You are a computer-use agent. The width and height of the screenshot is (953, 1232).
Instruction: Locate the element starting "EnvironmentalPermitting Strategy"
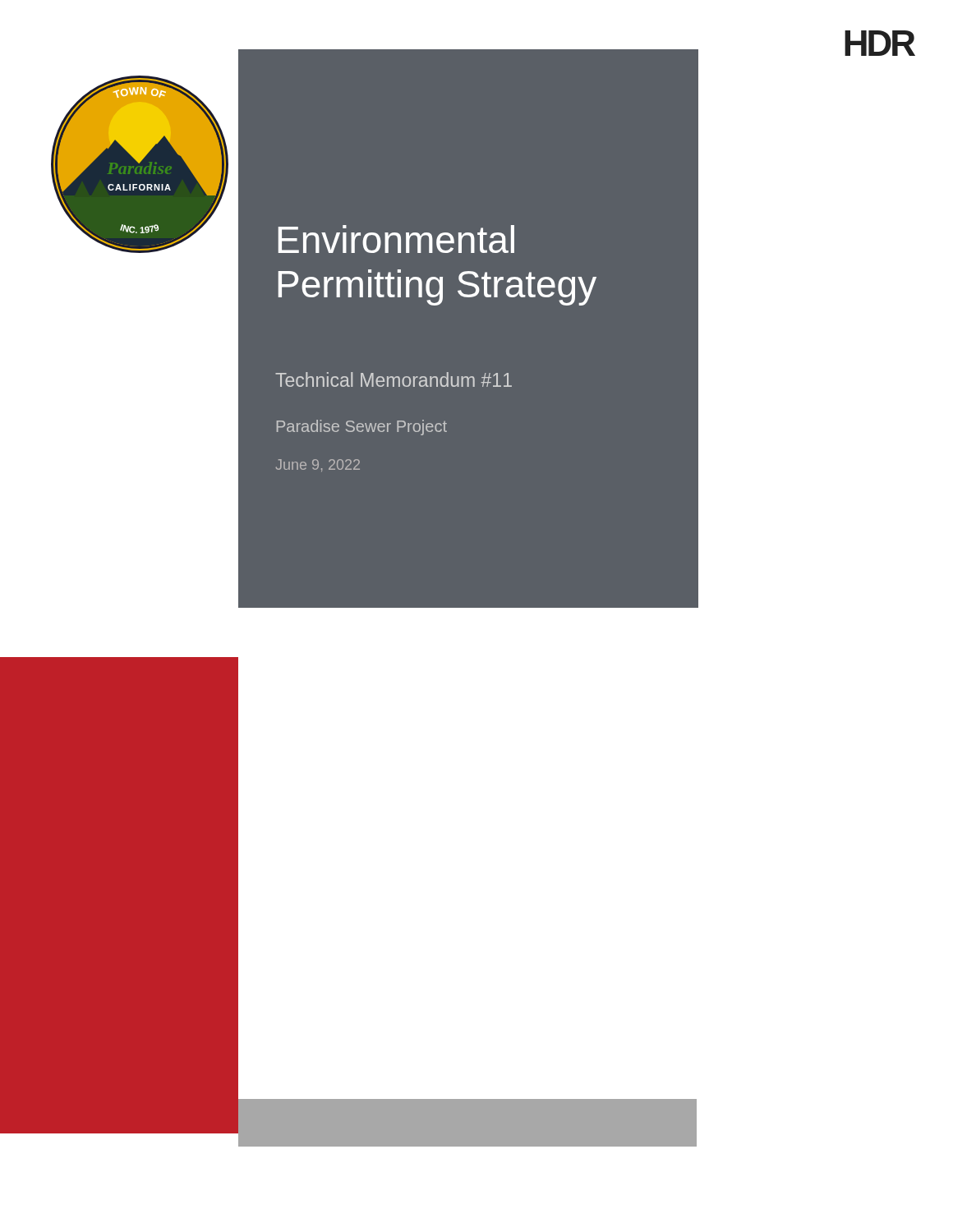[436, 262]
